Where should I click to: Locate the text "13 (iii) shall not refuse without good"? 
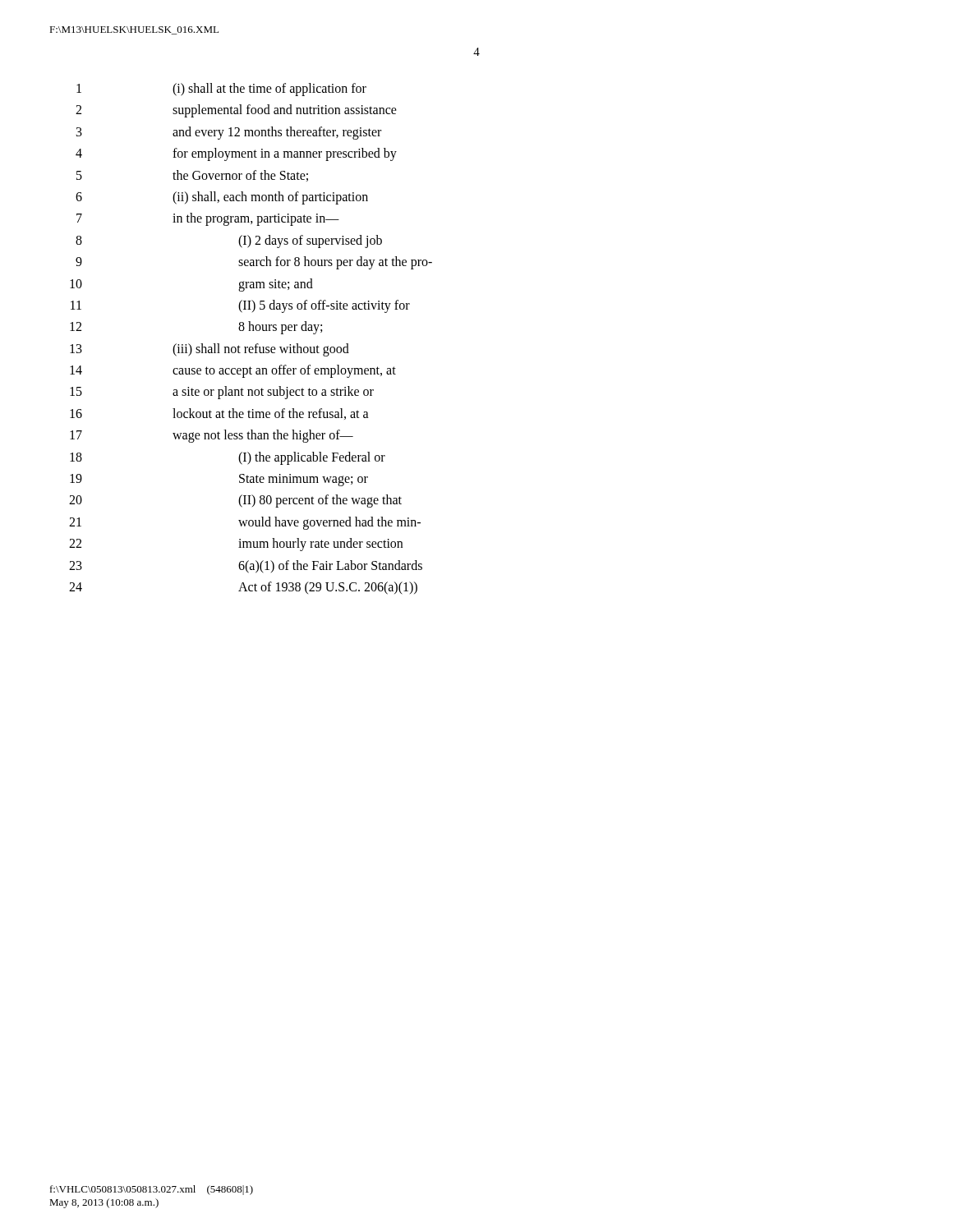point(209,350)
